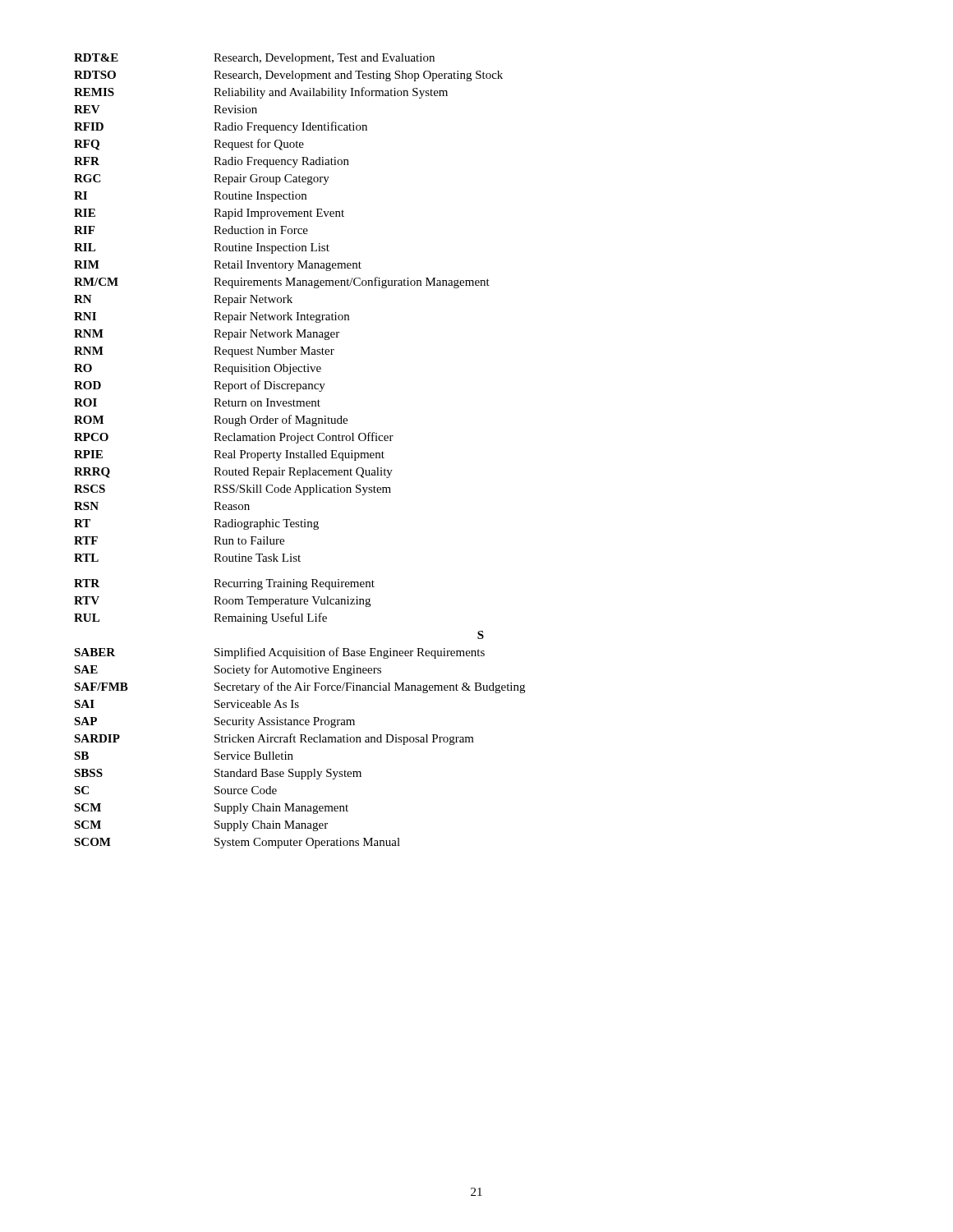
Task: Find the text starting "RIMRetail Inventory Management"
Action: pyautogui.click(x=218, y=266)
